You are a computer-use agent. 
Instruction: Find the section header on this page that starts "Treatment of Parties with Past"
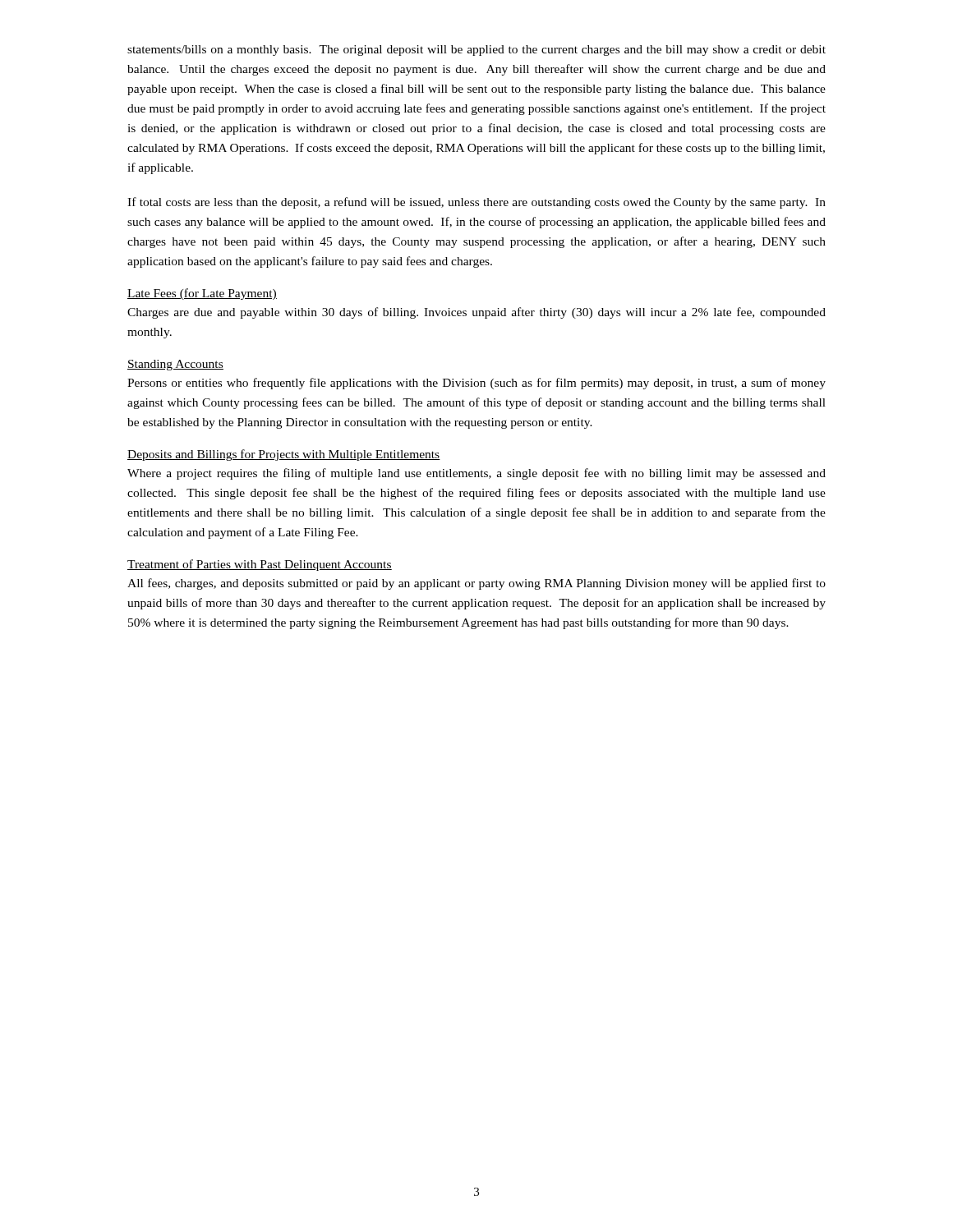pyautogui.click(x=259, y=564)
